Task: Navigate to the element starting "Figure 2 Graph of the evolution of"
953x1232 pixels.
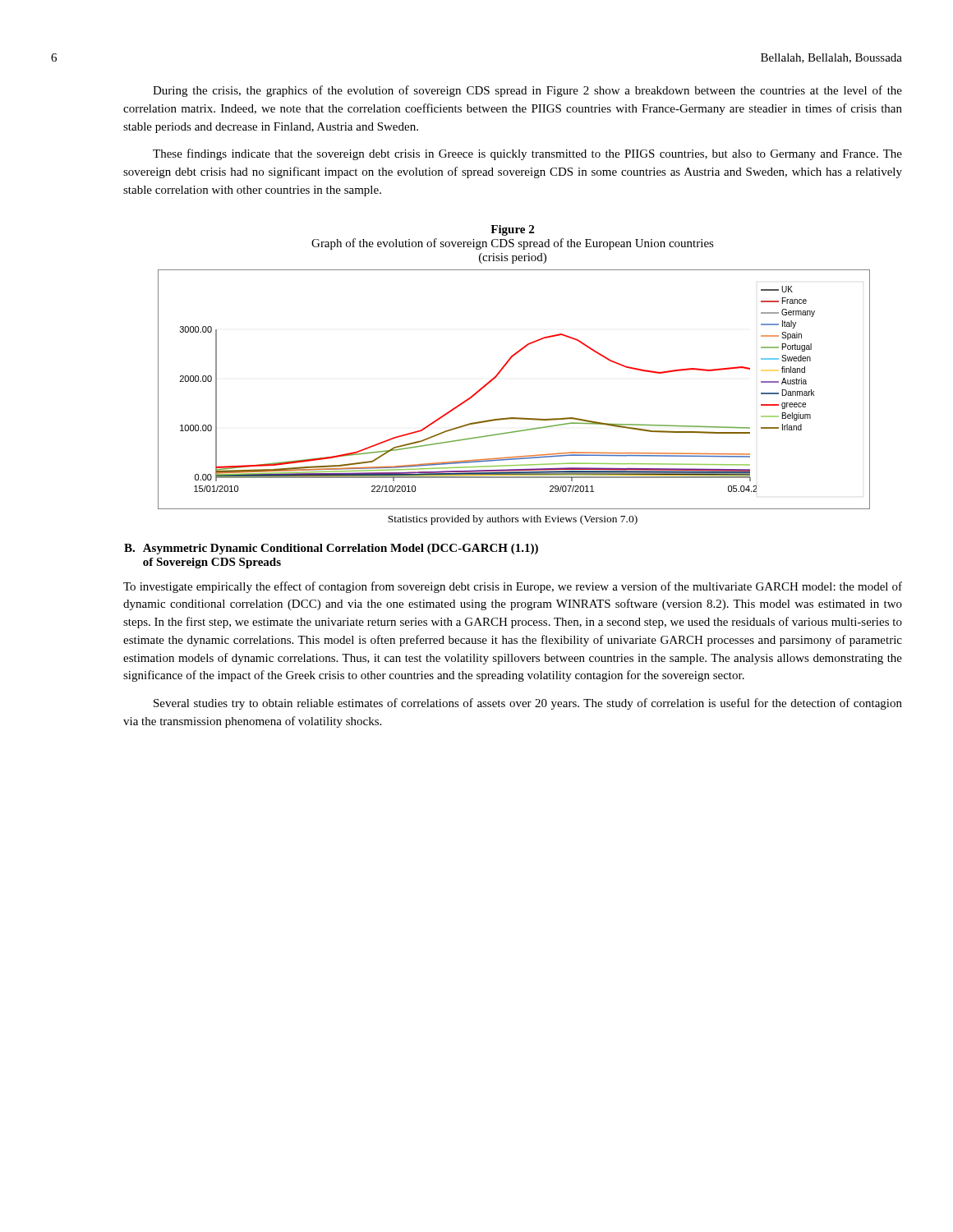Action: click(513, 243)
